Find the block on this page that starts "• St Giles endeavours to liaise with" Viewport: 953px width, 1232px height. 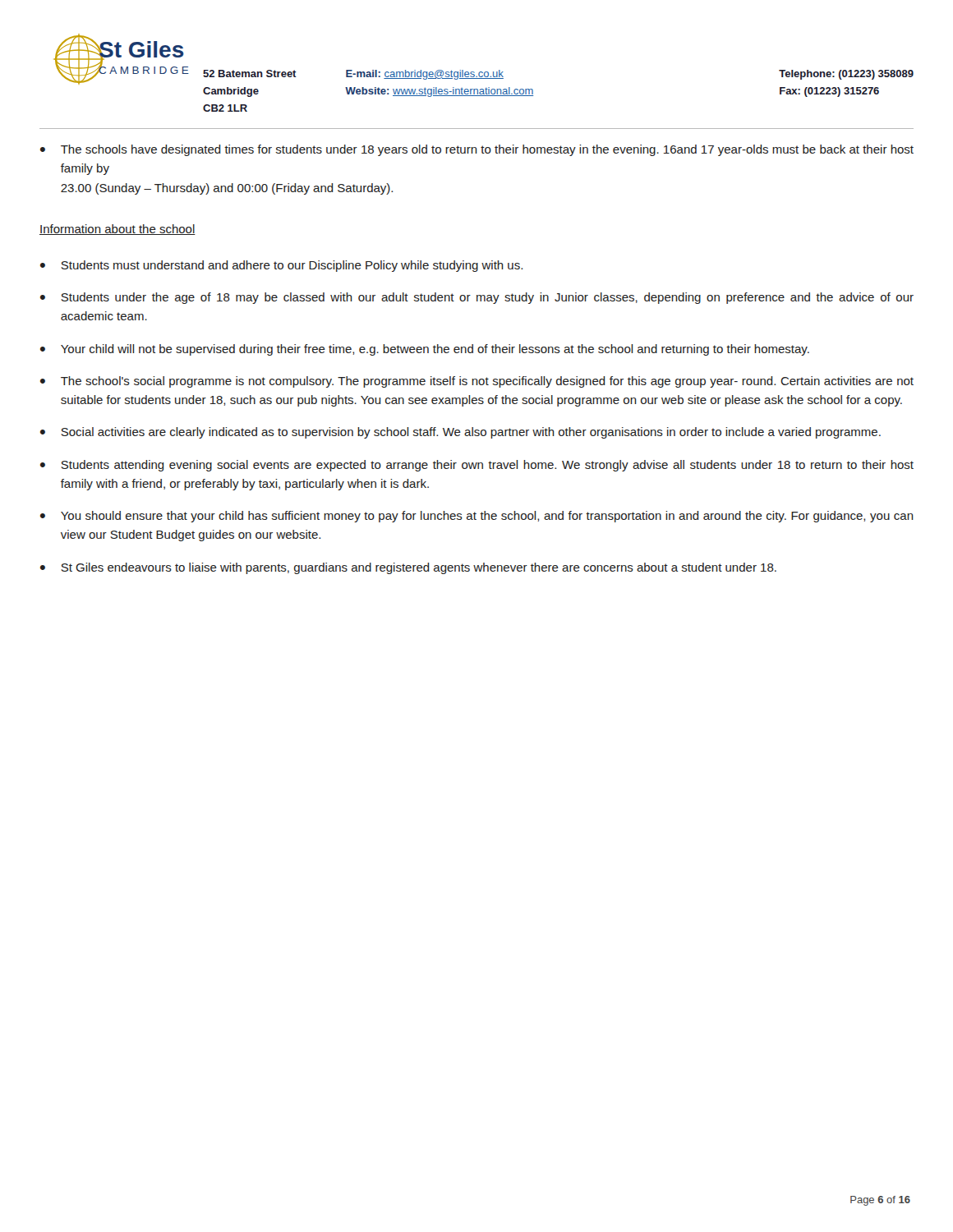tap(476, 567)
